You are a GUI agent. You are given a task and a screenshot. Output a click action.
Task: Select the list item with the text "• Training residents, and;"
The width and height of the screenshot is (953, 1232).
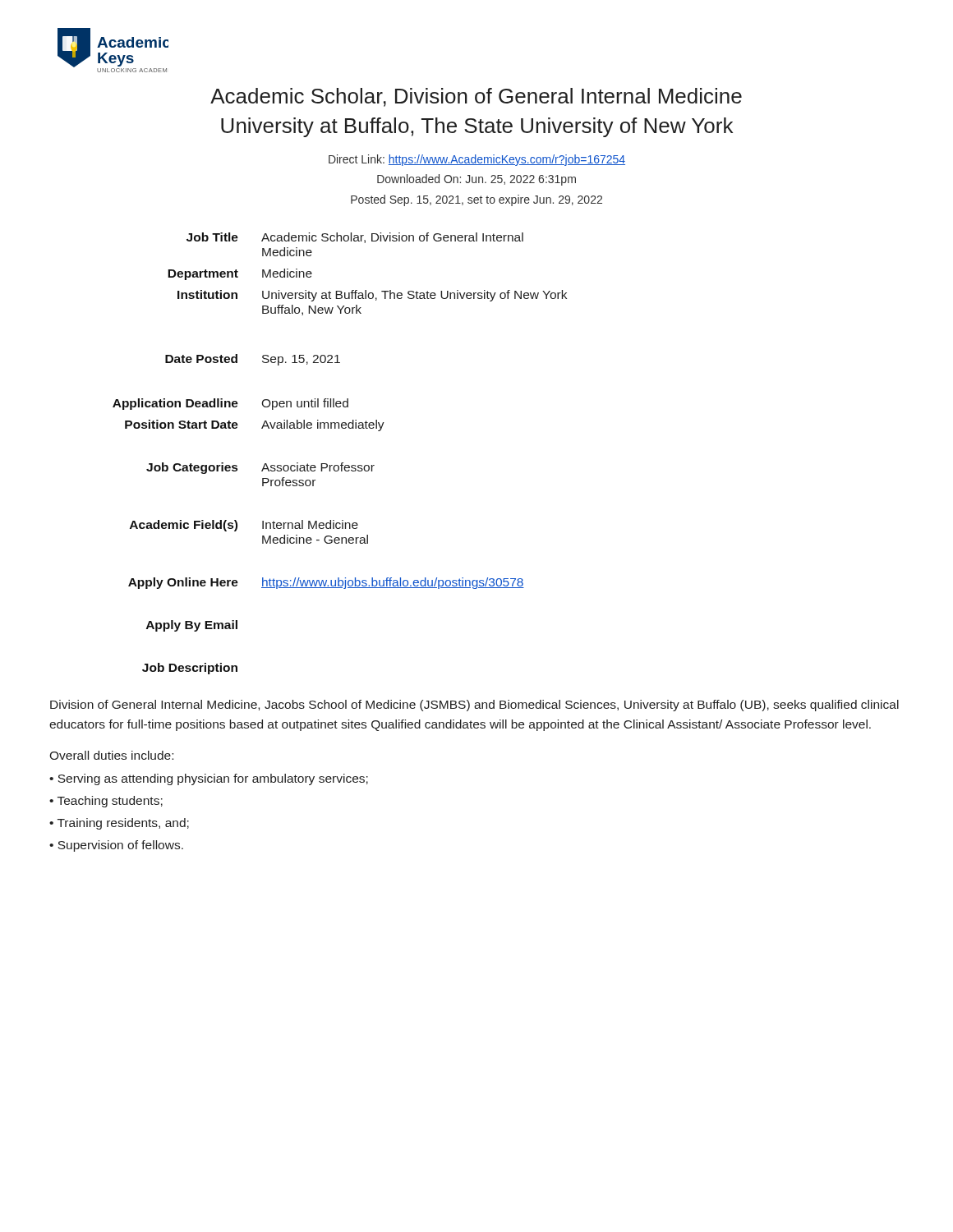[x=119, y=822]
